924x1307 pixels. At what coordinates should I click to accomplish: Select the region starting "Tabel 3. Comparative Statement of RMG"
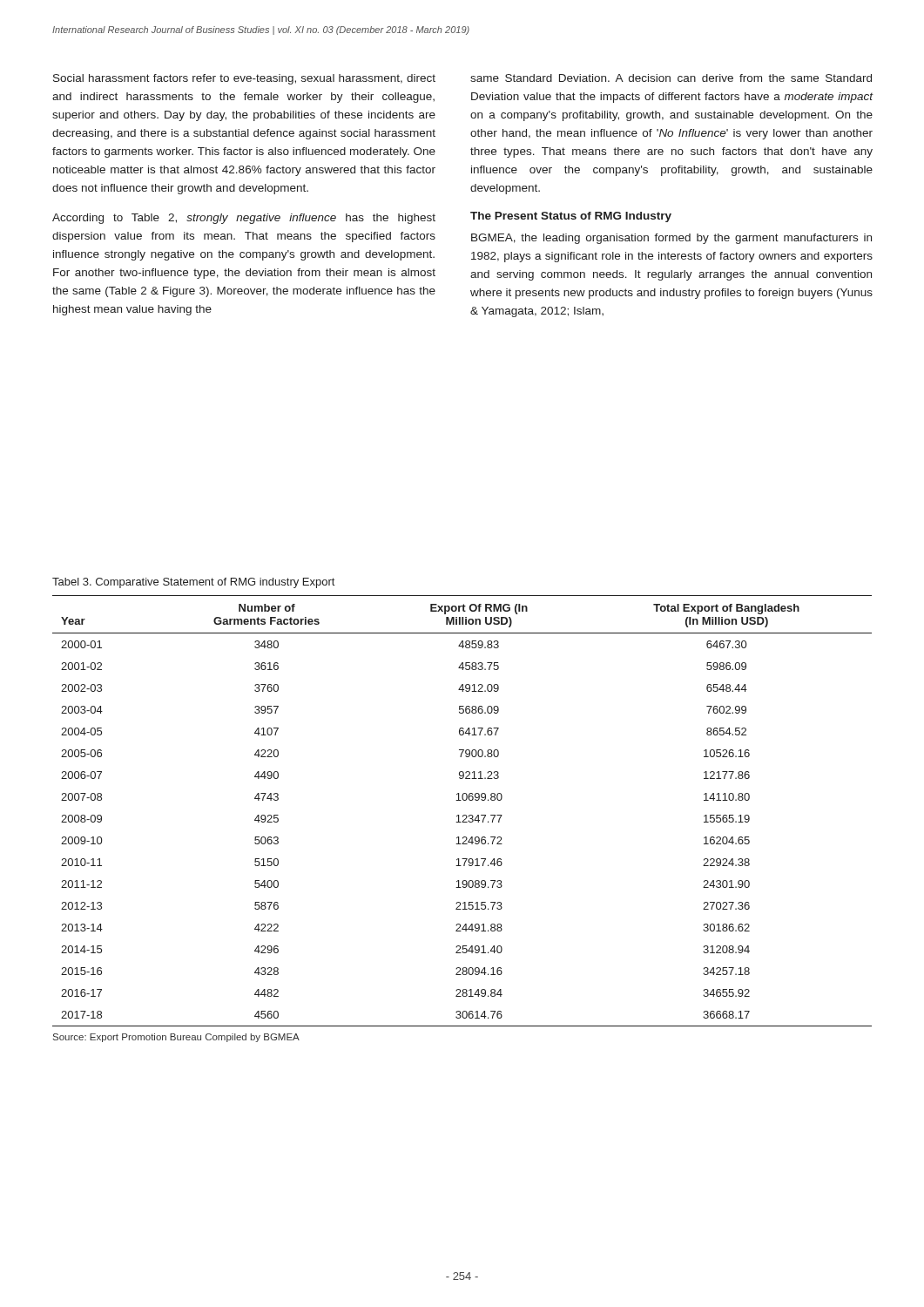coord(194,582)
